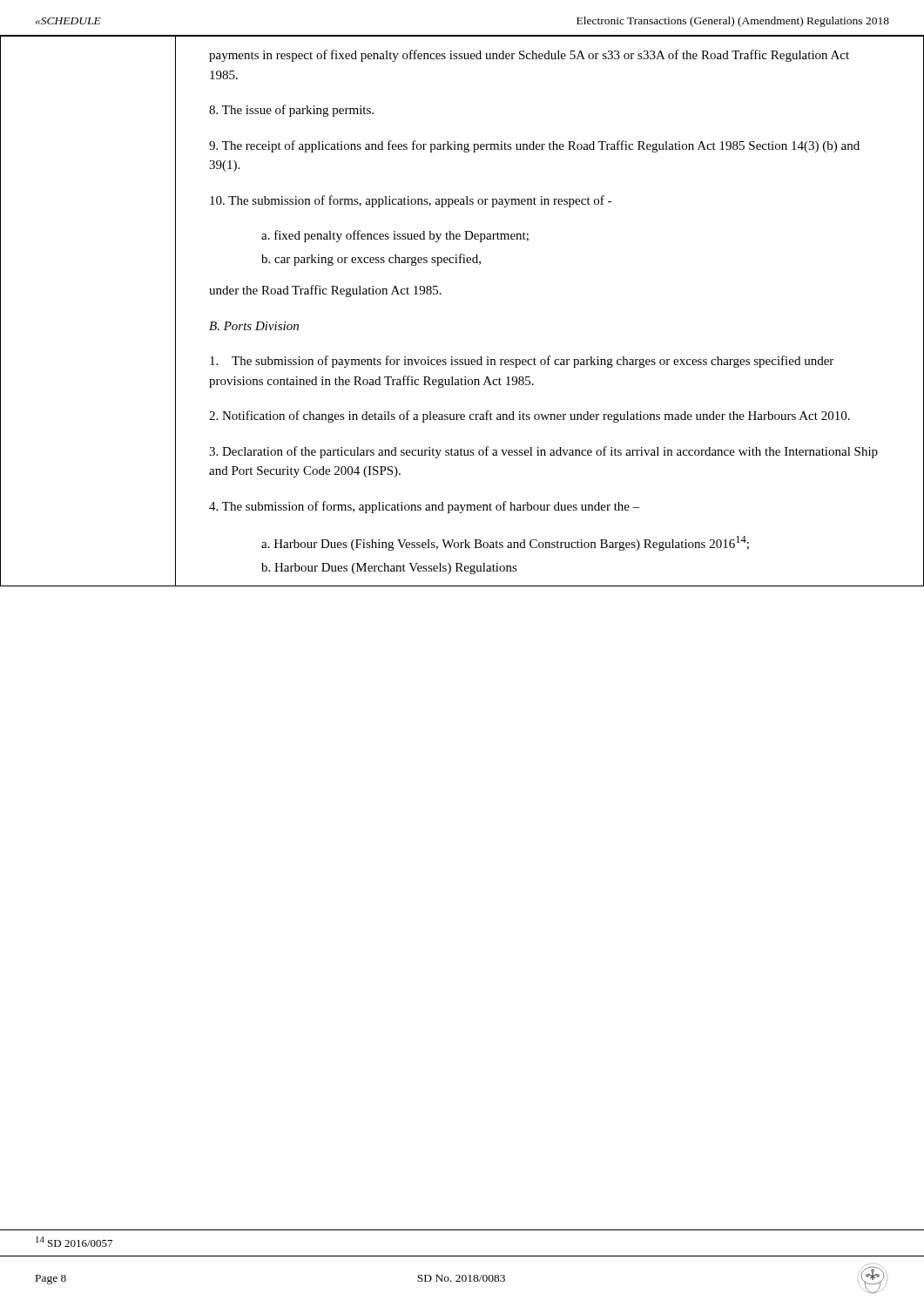Locate the text block with the text "Declaration of the particulars and security status"
924x1307 pixels.
(x=543, y=461)
